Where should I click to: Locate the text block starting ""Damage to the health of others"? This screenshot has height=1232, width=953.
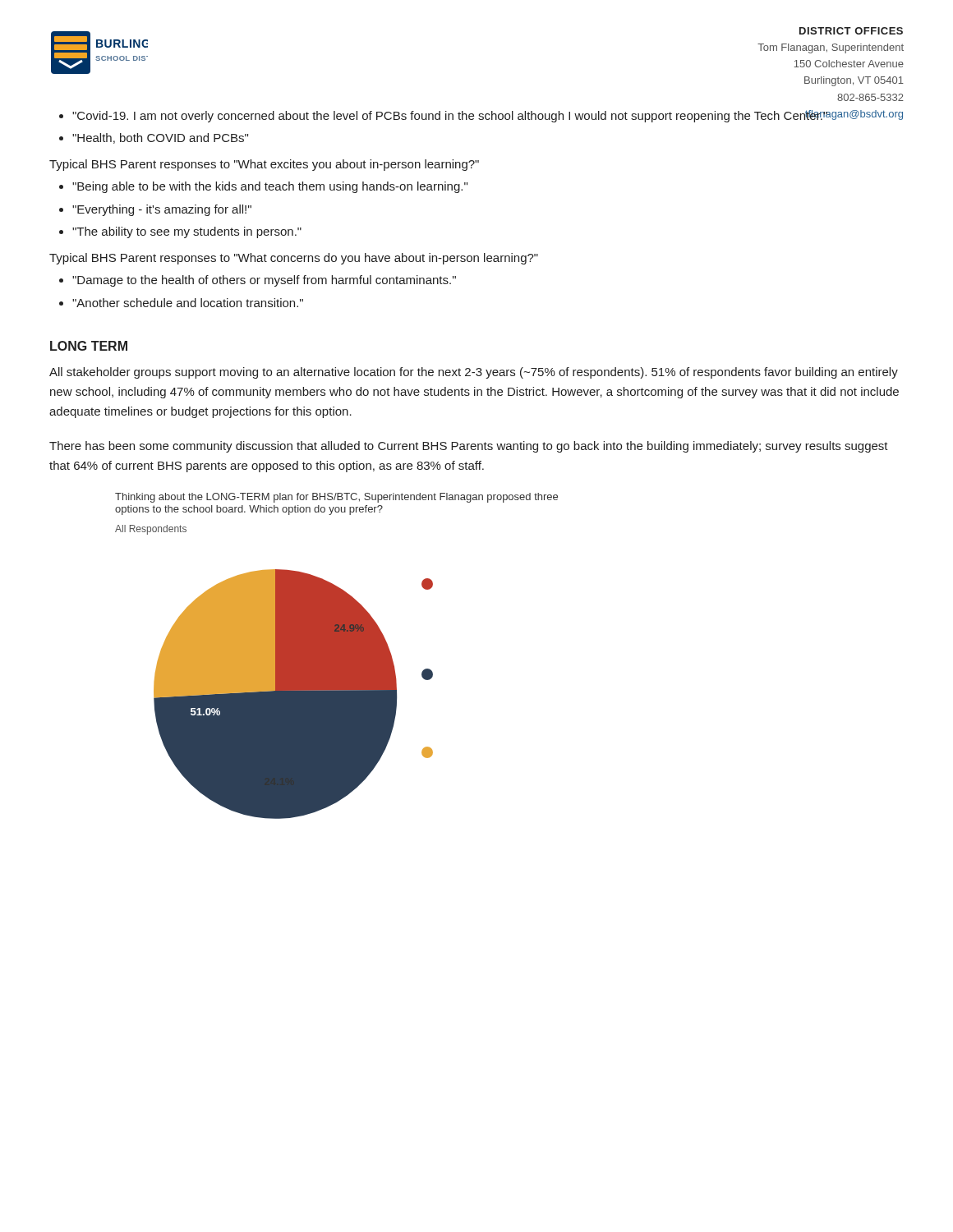[x=258, y=281]
